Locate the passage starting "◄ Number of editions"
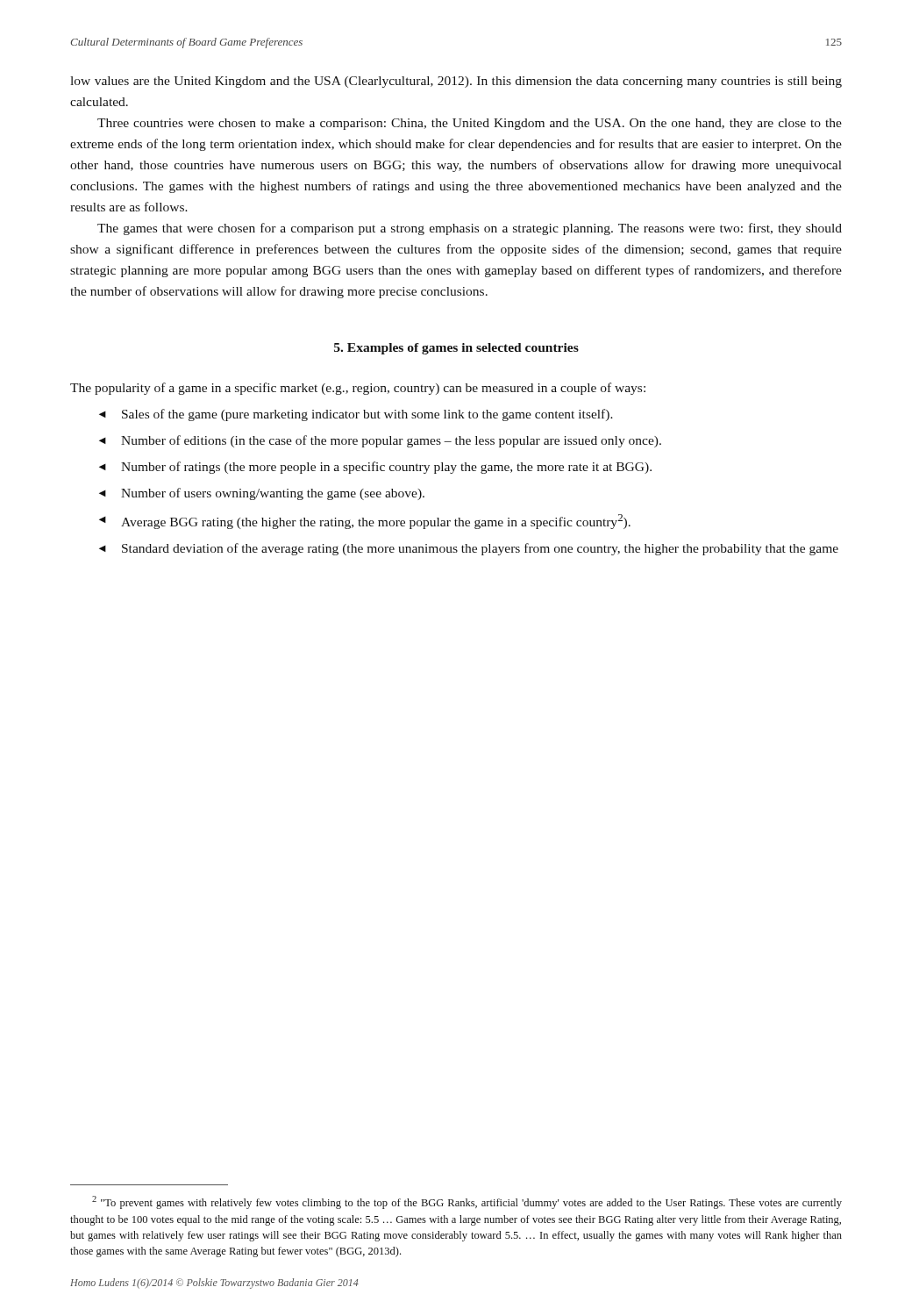Image resolution: width=912 pixels, height=1316 pixels. [469, 441]
